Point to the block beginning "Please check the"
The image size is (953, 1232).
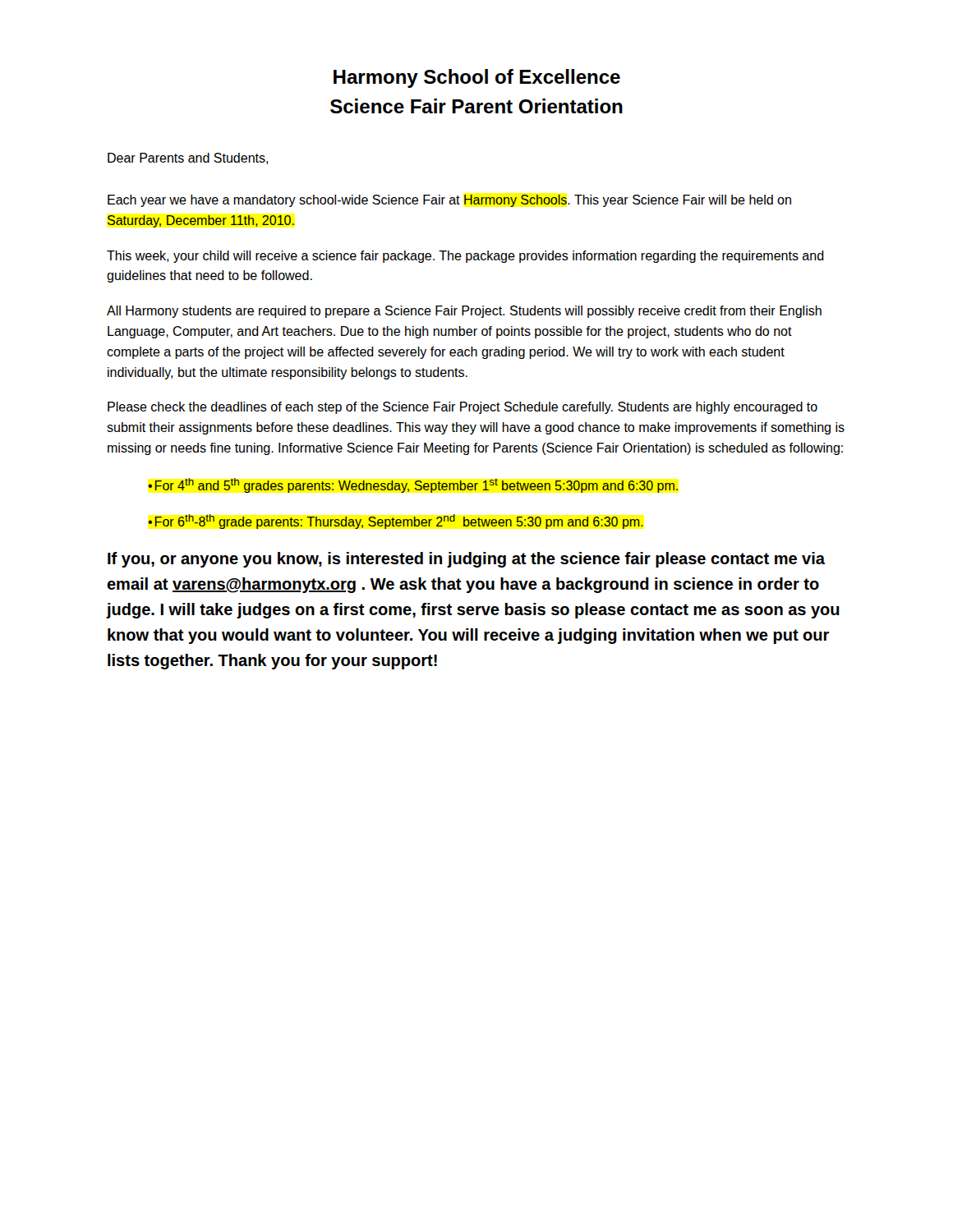[x=476, y=428]
